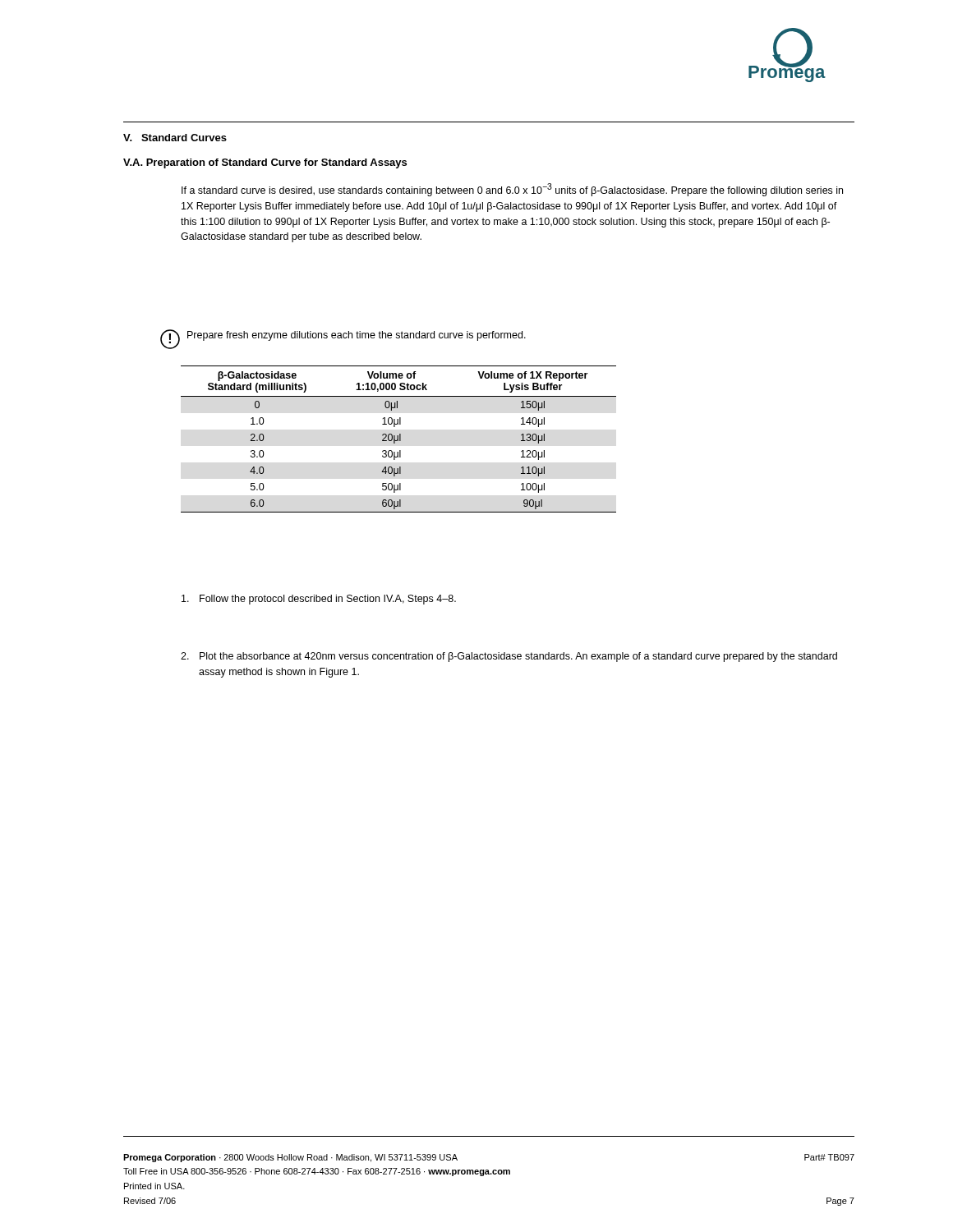
Task: Find the element starting "2. Plot the absorbance at 420nm"
Action: coord(518,664)
